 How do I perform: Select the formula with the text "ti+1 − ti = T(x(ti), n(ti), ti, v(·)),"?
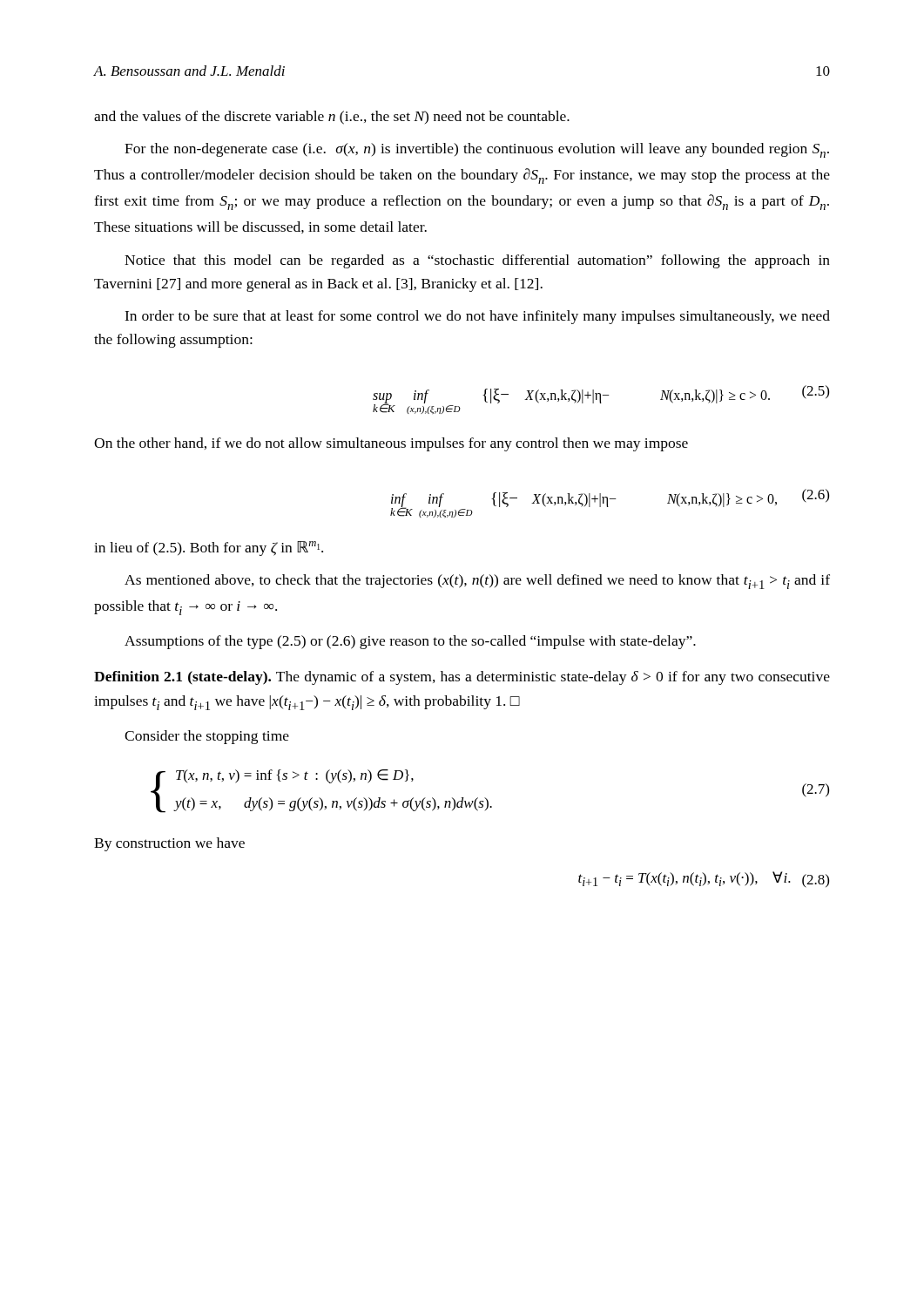704,880
